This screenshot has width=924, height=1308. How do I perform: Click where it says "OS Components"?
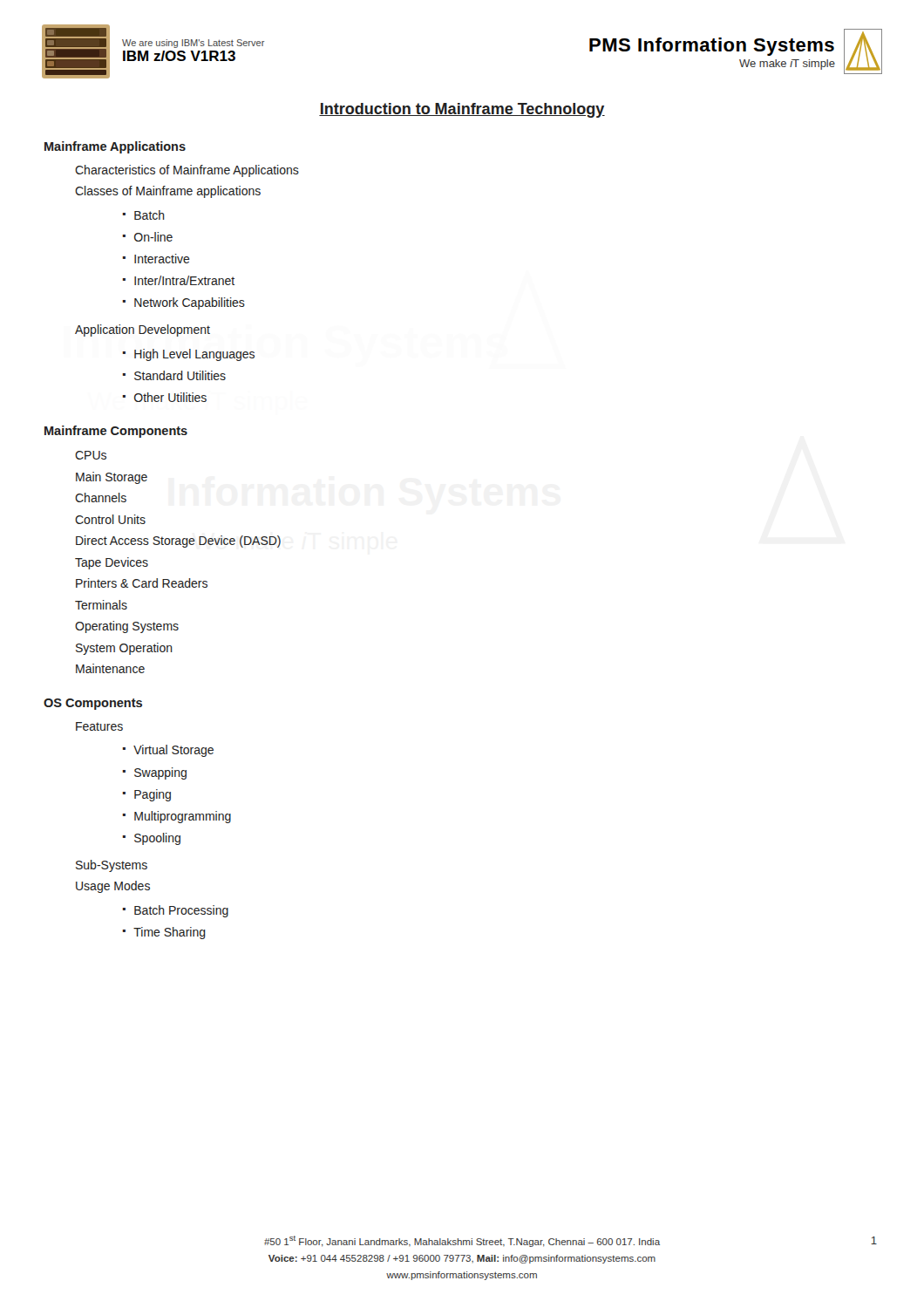click(x=93, y=703)
